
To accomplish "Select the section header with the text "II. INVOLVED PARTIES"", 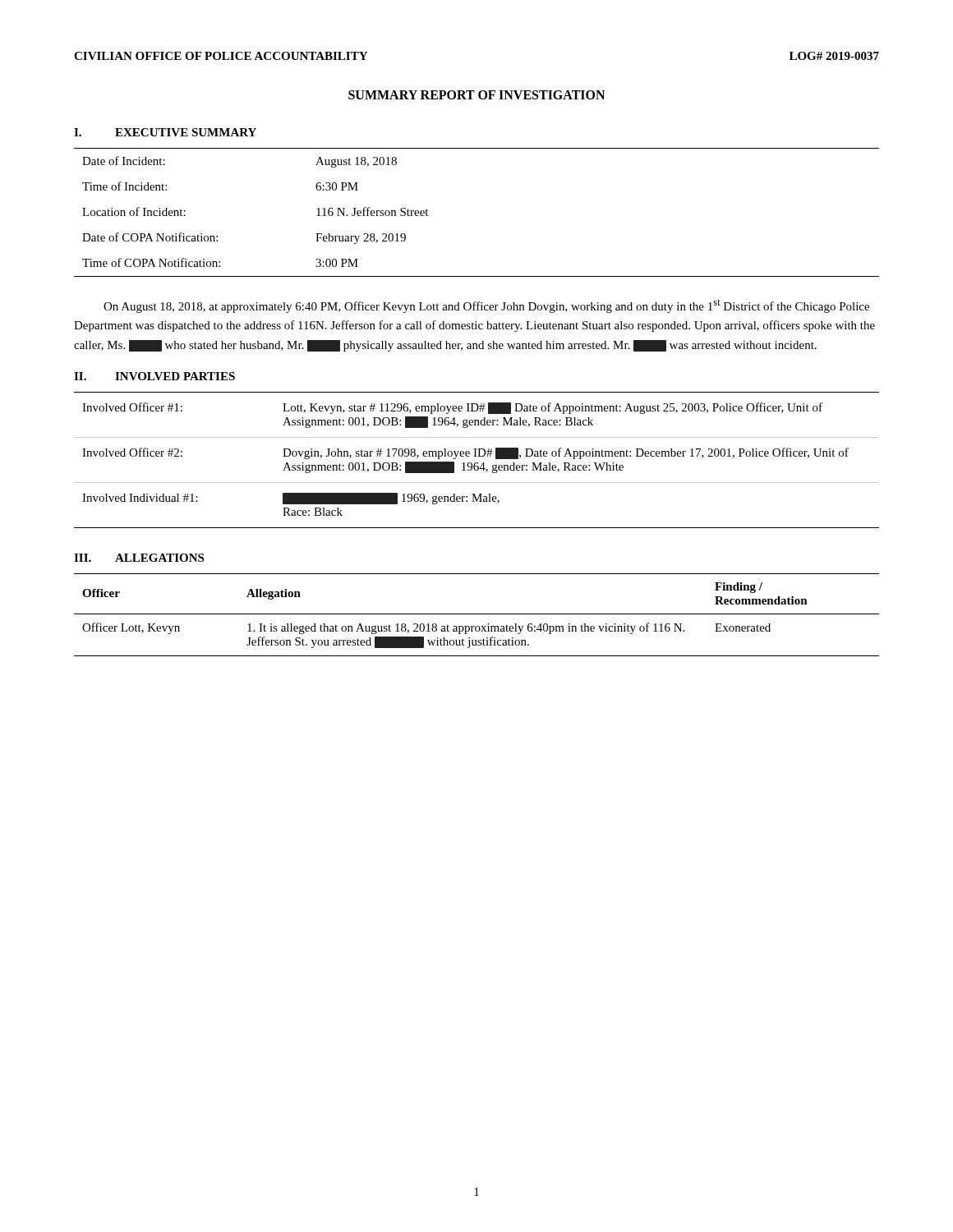I will coord(155,376).
